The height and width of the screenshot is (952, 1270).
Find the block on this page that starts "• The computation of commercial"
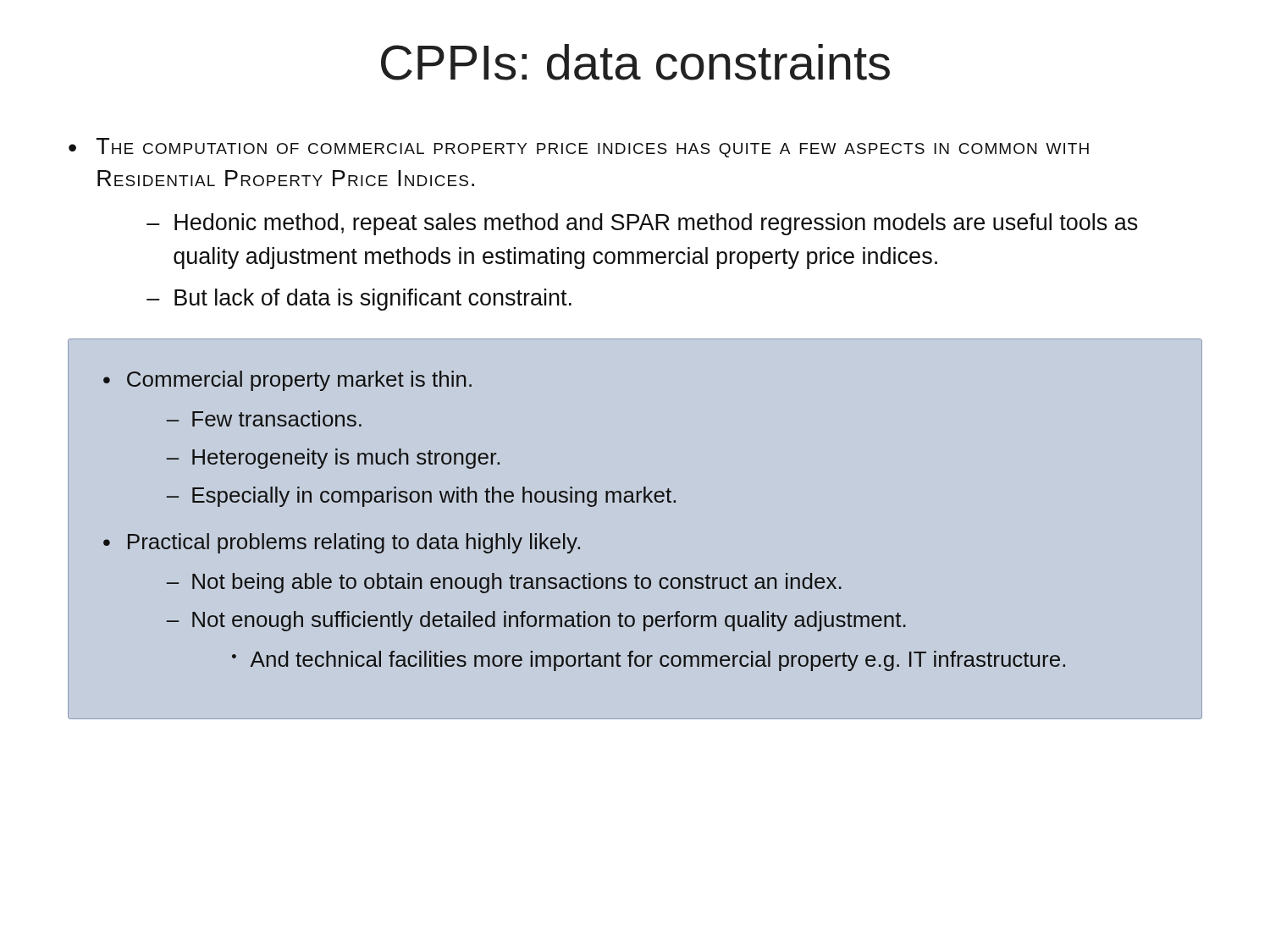point(635,226)
